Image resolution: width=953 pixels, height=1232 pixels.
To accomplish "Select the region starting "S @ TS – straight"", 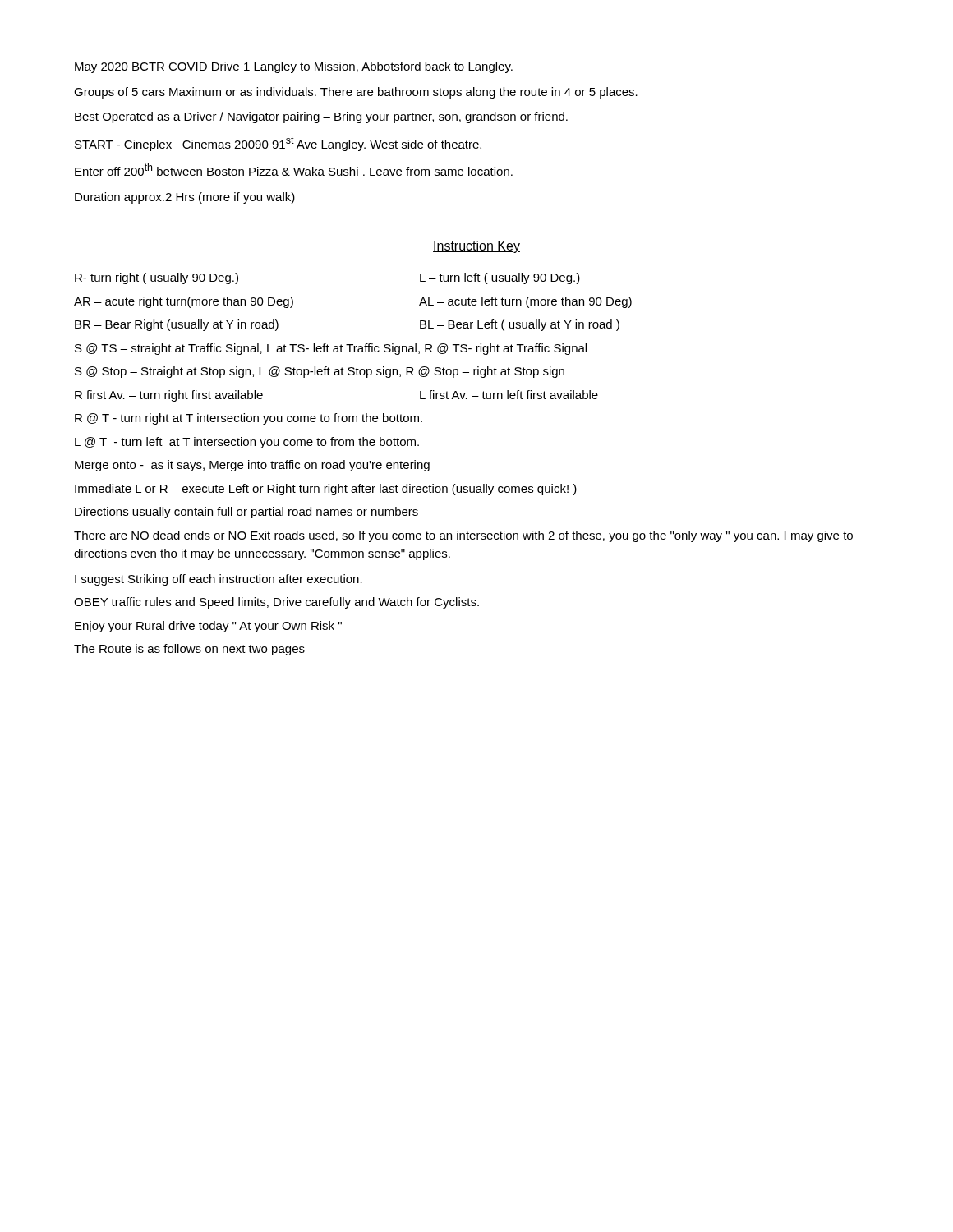I will pyautogui.click(x=331, y=347).
